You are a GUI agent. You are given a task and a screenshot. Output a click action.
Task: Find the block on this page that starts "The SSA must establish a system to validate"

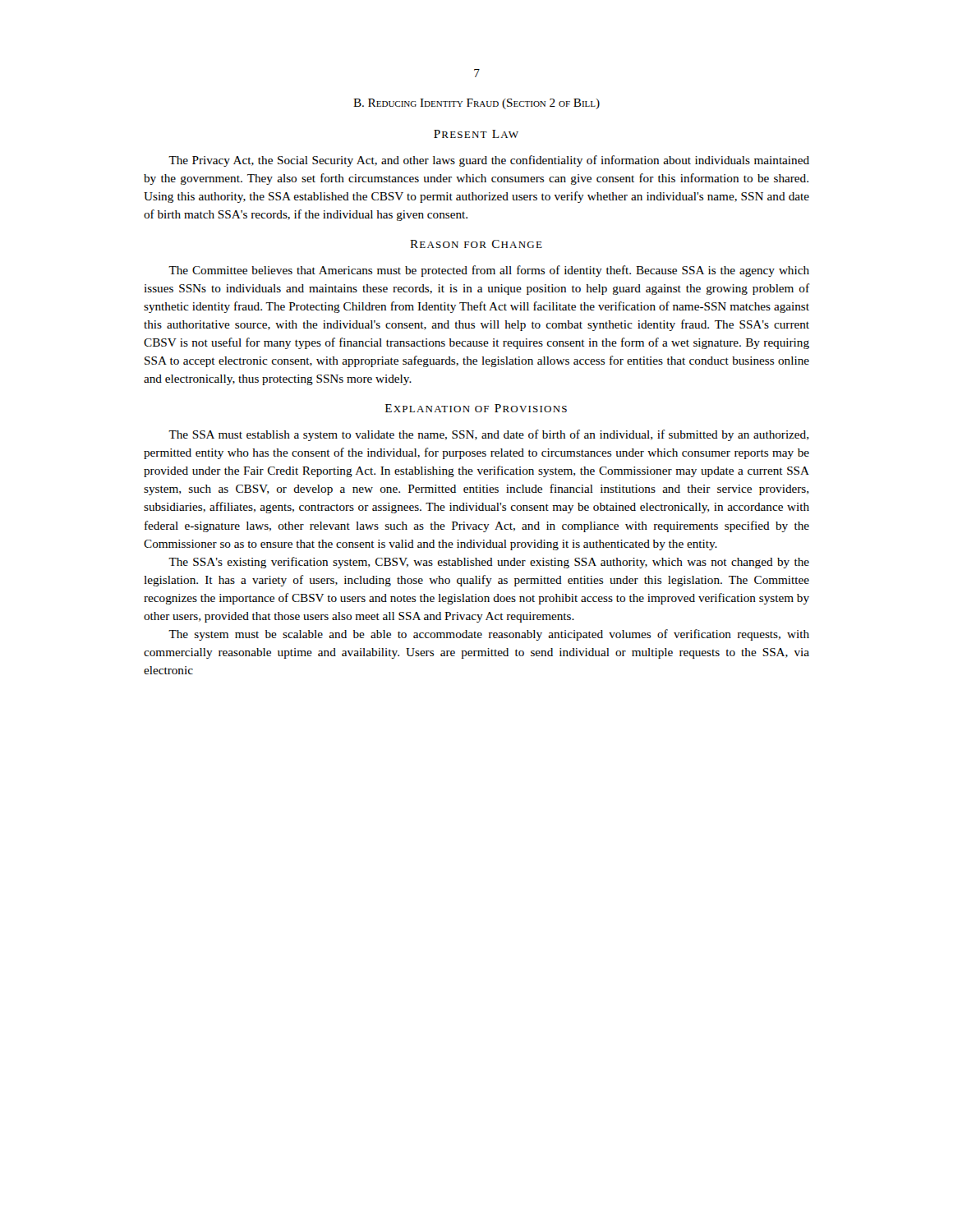point(476,489)
